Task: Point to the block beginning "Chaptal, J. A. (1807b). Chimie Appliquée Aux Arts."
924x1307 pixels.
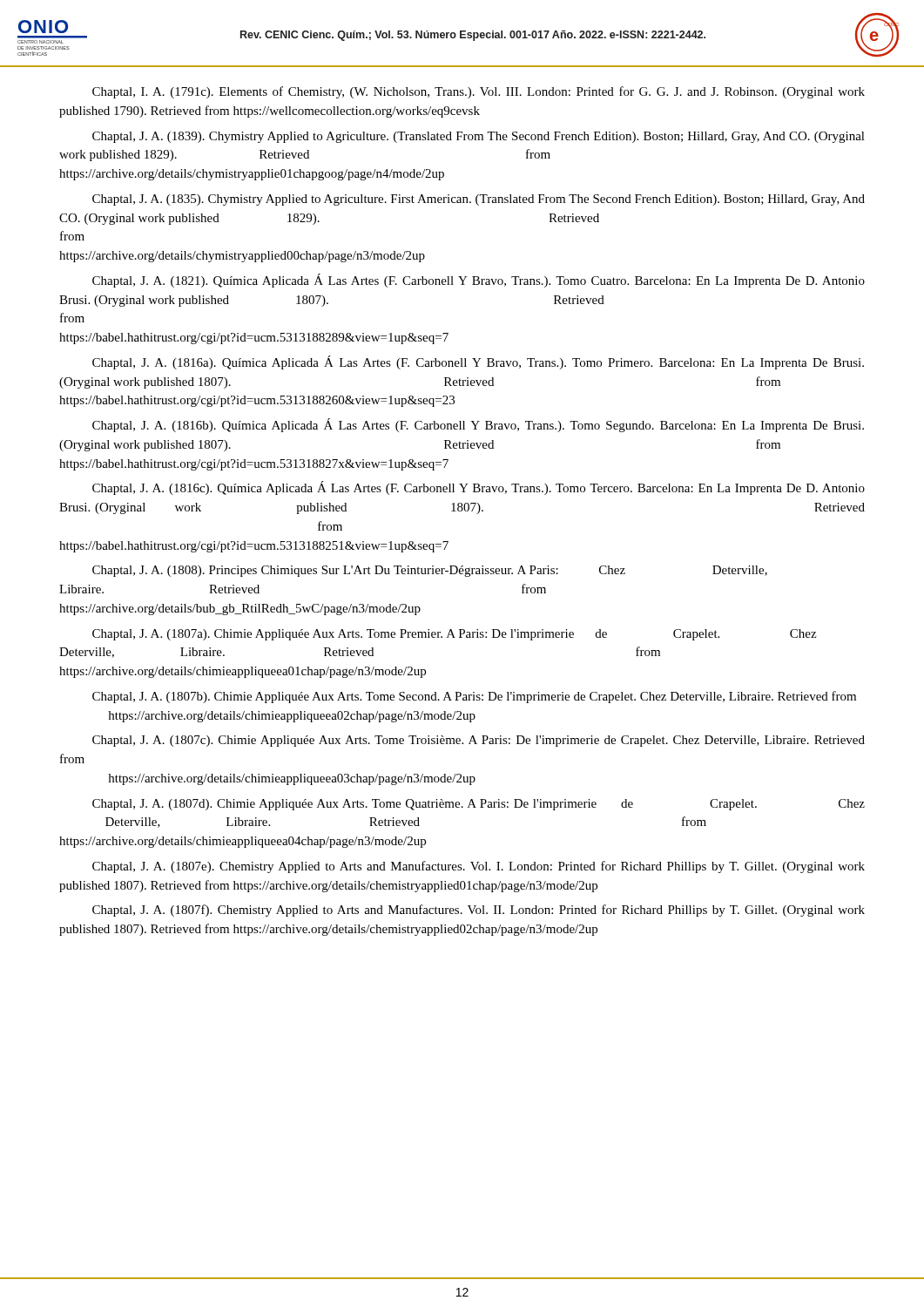Action: 458,705
